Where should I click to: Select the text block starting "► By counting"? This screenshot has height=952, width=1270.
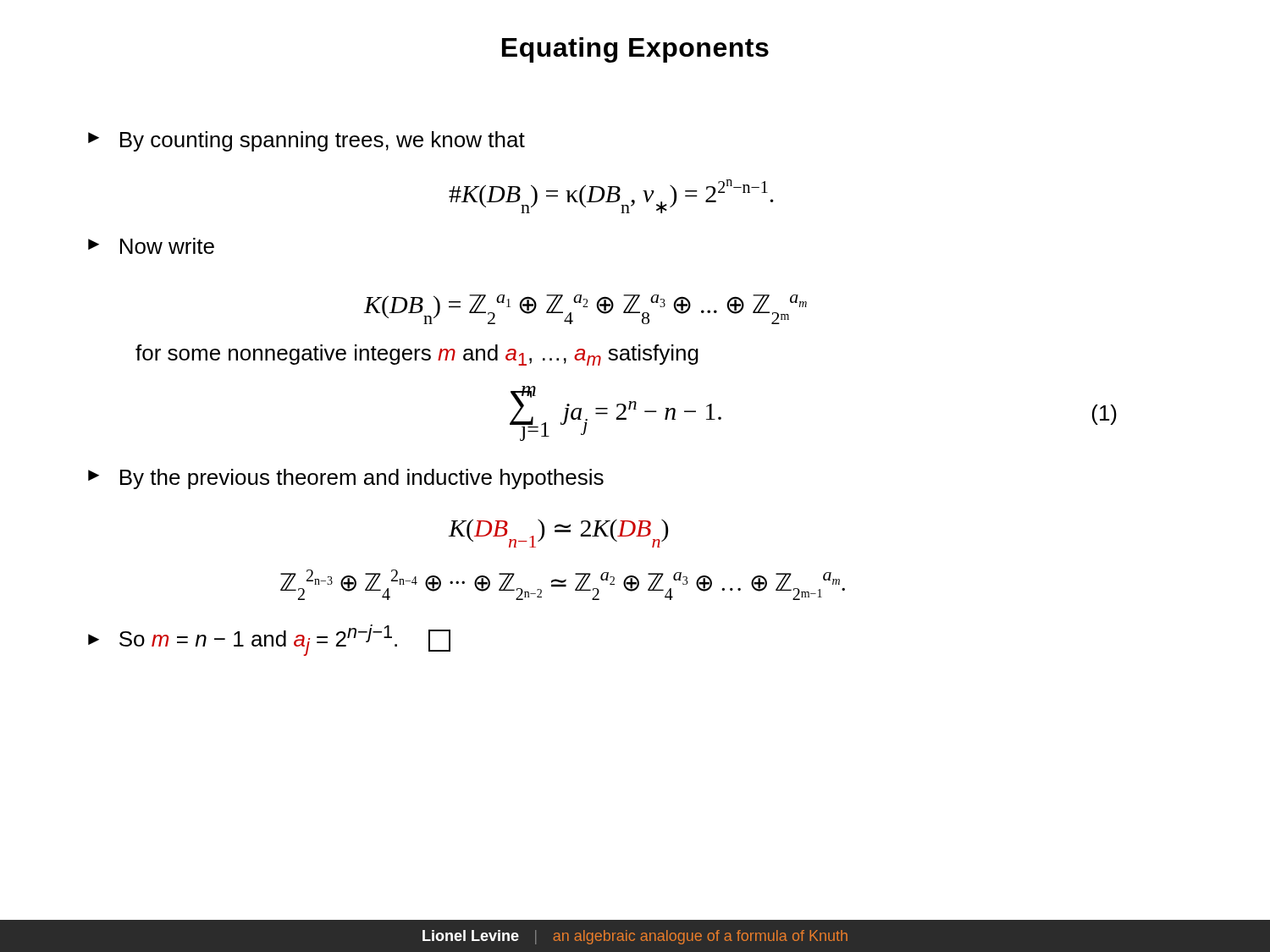coord(305,140)
